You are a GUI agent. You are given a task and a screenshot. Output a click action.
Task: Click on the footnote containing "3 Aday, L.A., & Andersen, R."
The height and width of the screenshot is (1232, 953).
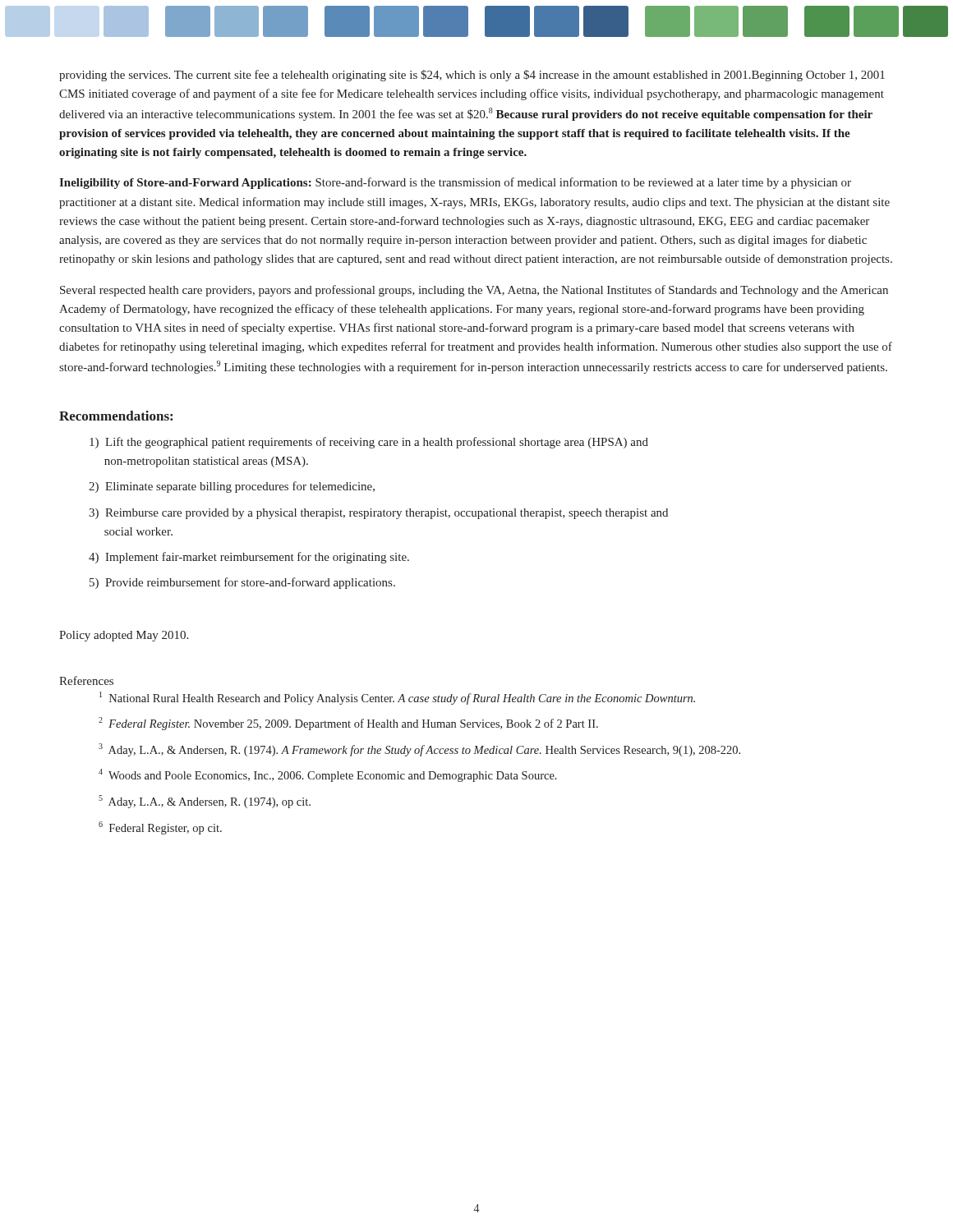pos(420,749)
